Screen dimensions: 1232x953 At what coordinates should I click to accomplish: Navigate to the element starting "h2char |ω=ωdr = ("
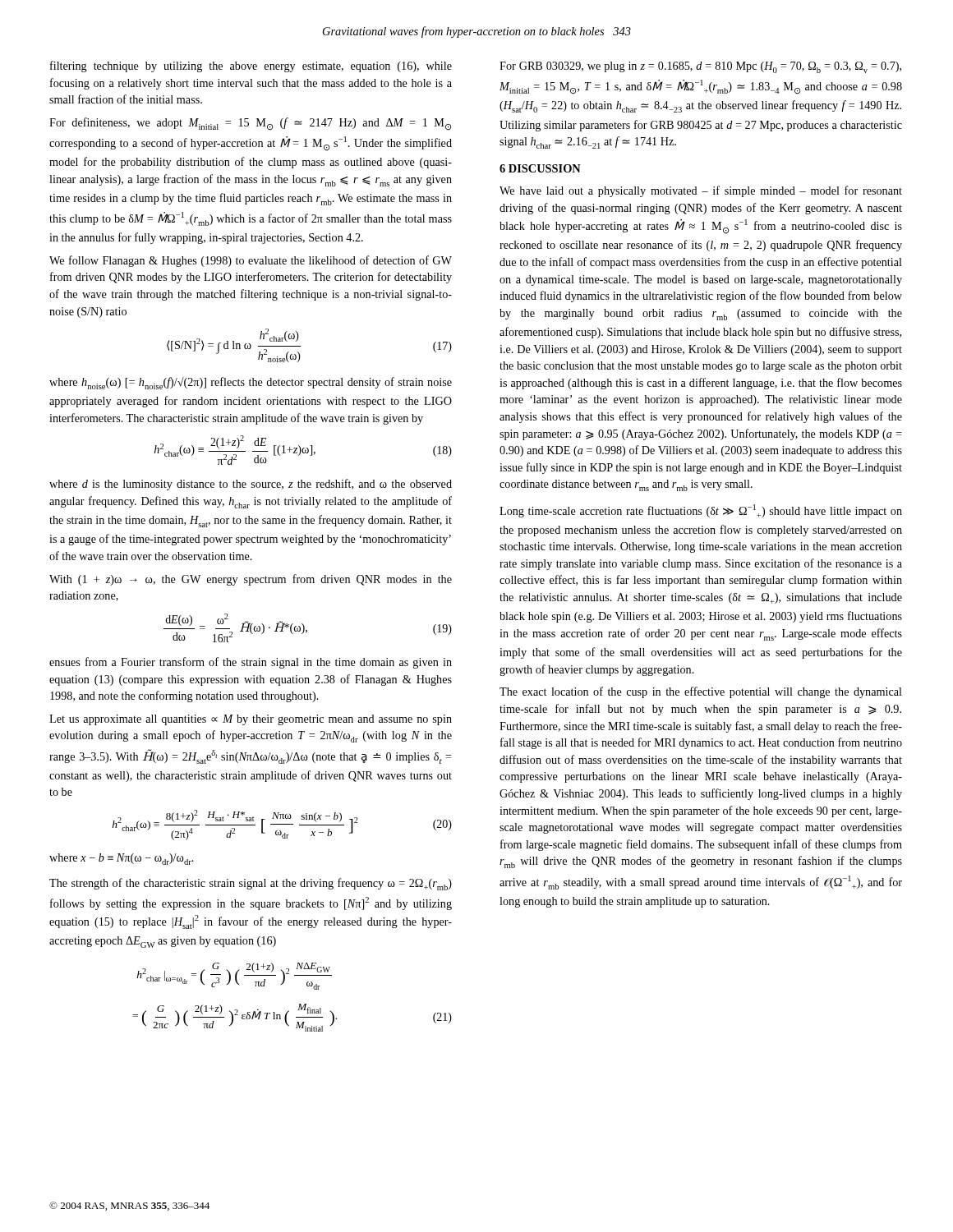[251, 997]
